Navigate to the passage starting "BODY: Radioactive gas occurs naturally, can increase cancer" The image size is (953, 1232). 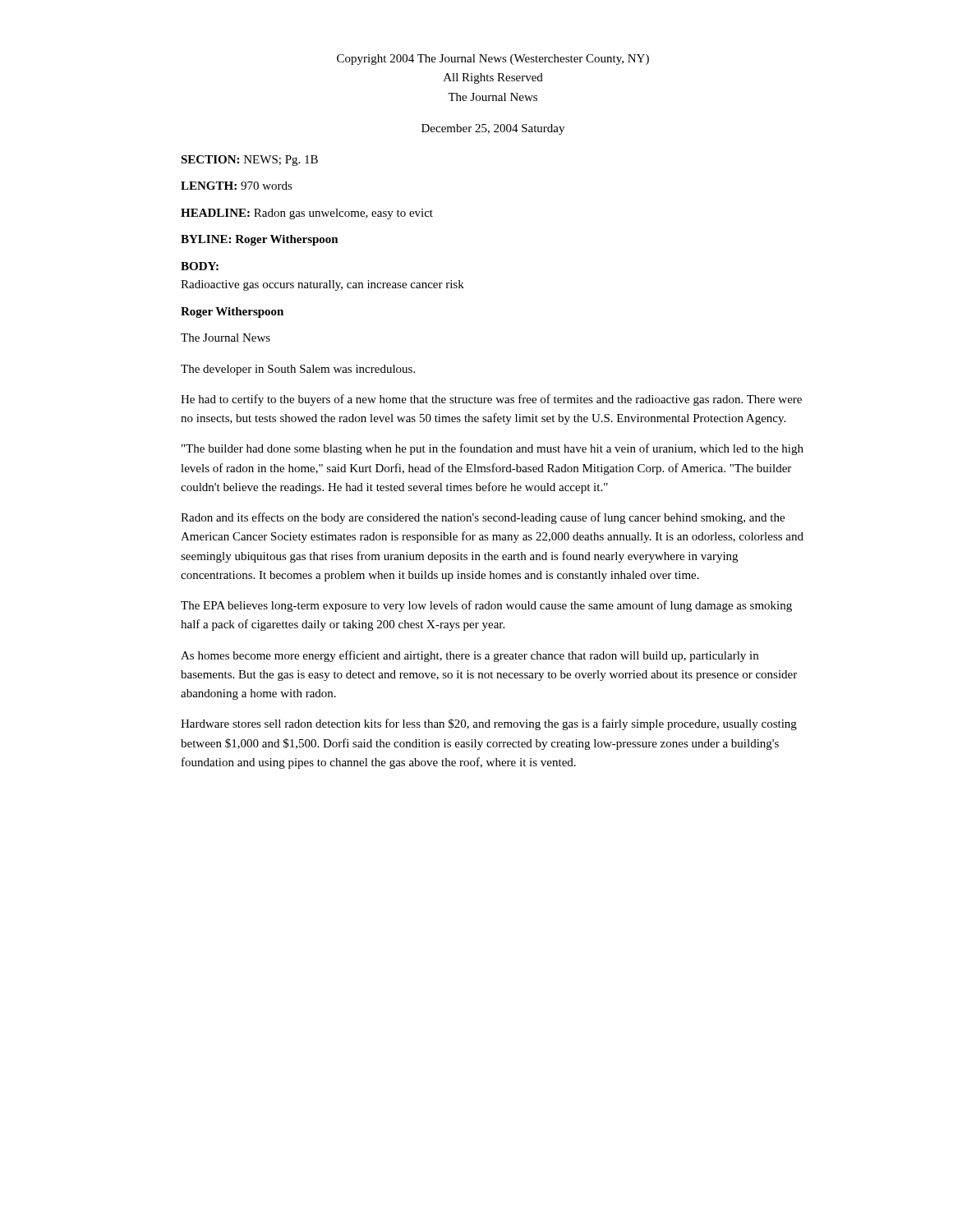coord(322,275)
